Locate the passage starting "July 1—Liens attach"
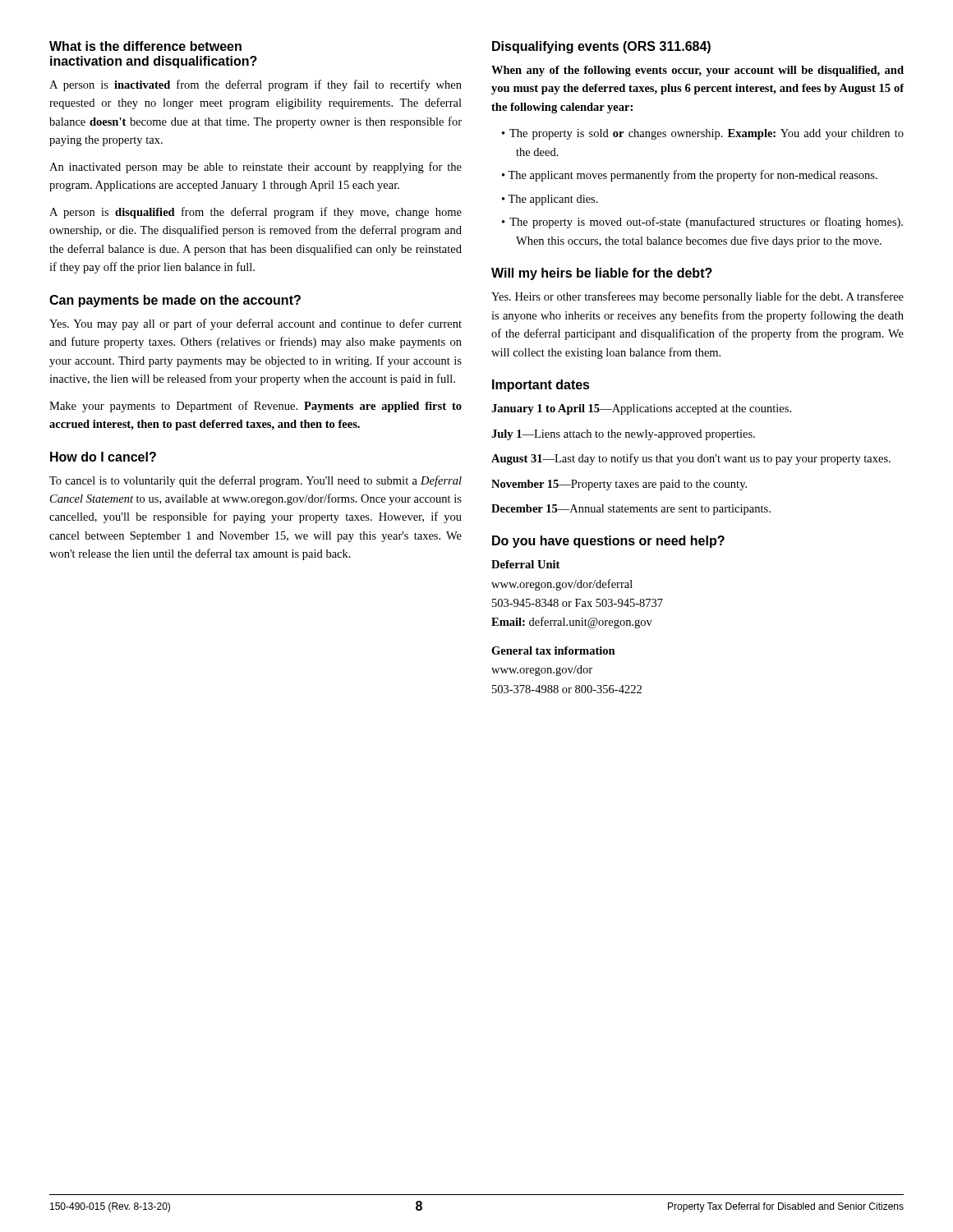Screen dimensions: 1232x953 [623, 433]
